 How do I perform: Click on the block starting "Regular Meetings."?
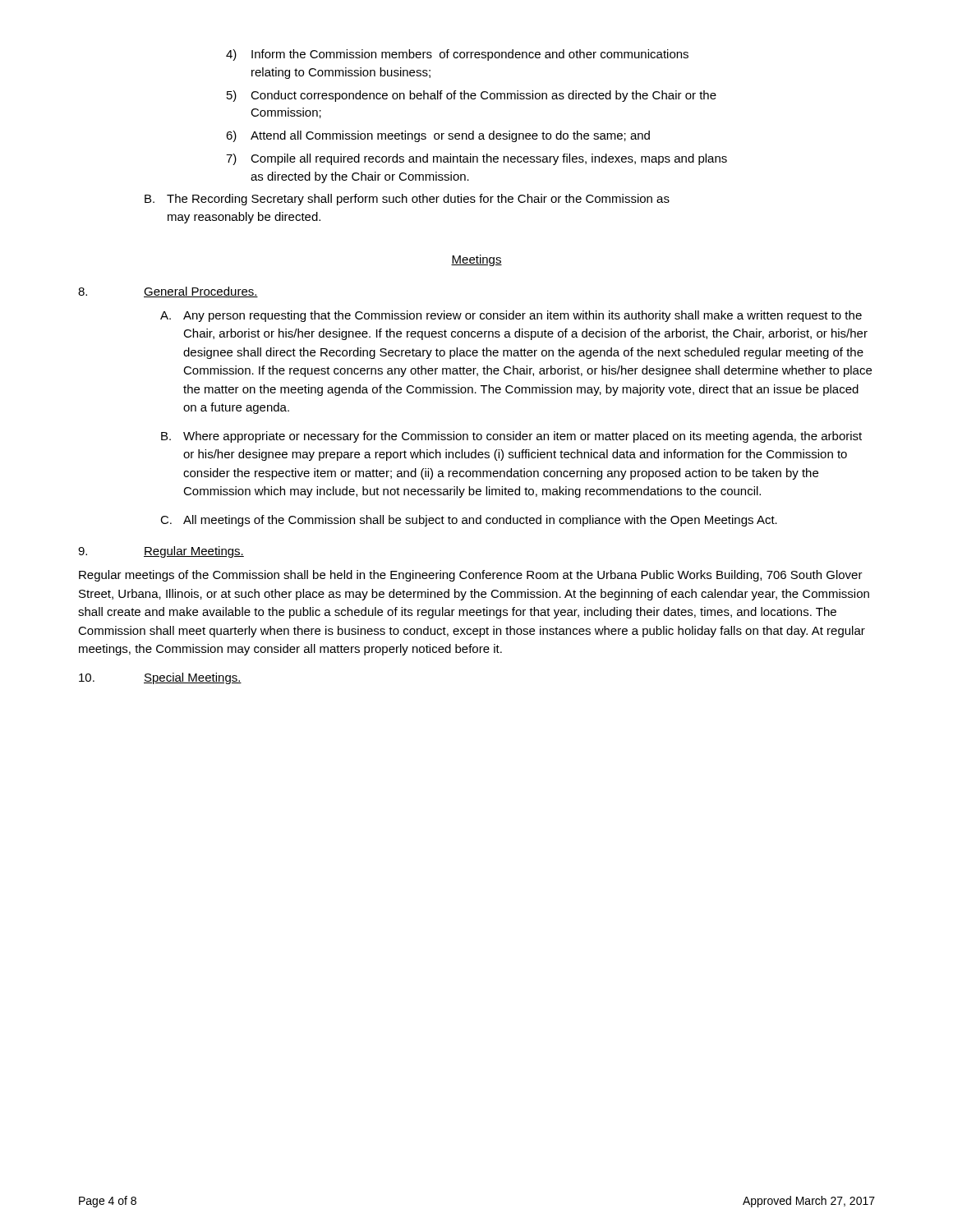(x=194, y=551)
